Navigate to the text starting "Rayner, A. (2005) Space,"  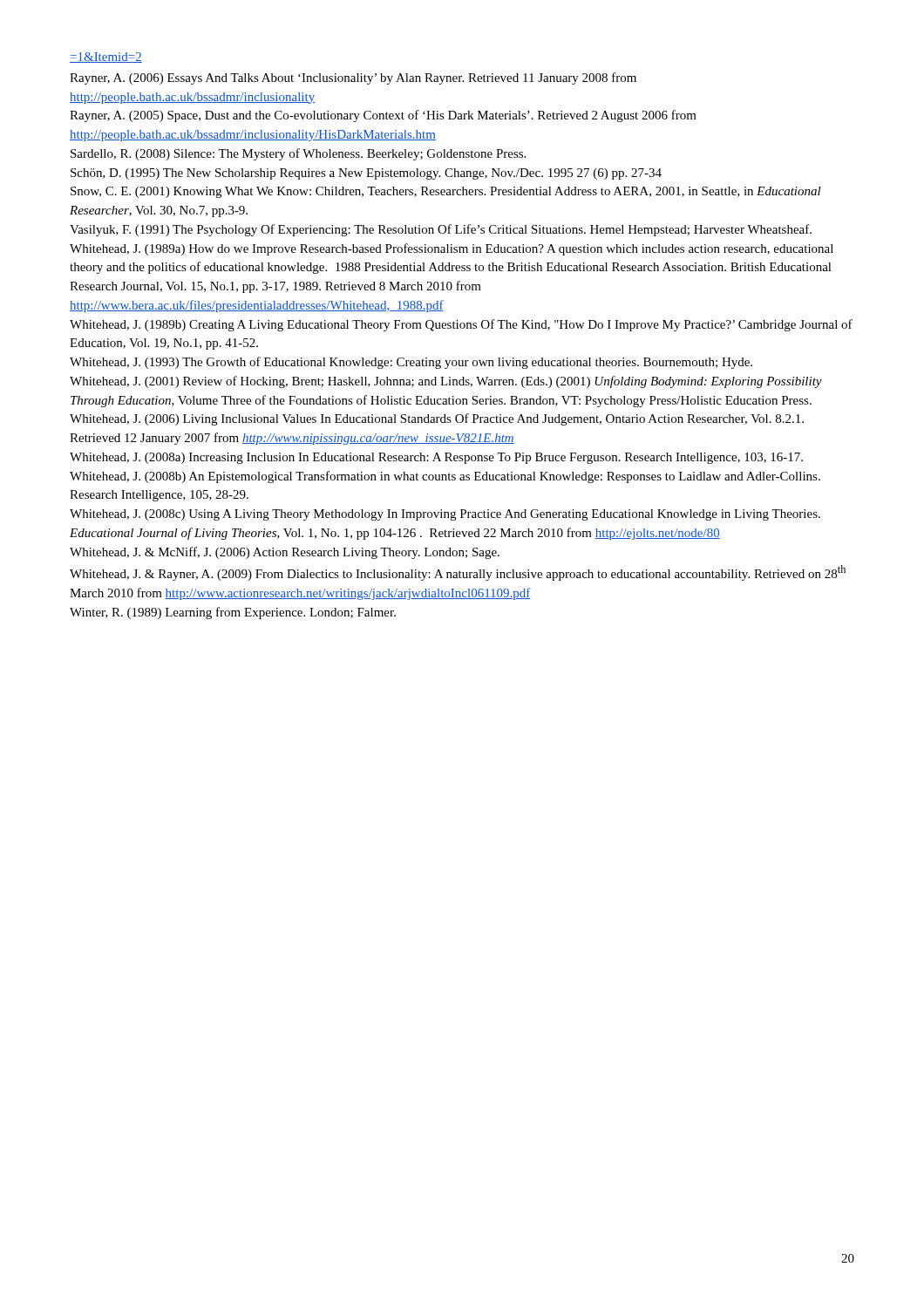tap(383, 115)
